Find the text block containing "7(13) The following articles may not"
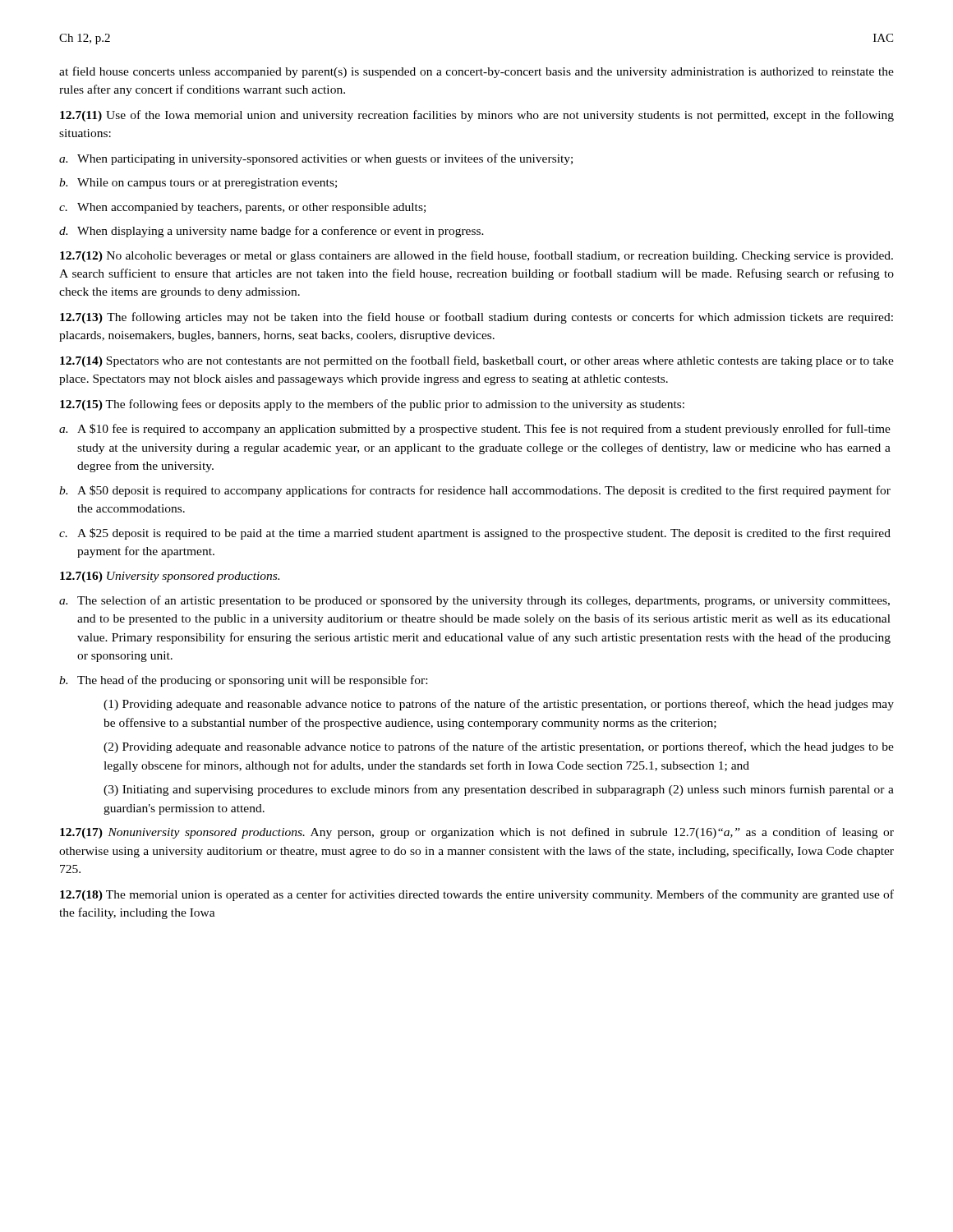The width and height of the screenshot is (953, 1232). (476, 326)
